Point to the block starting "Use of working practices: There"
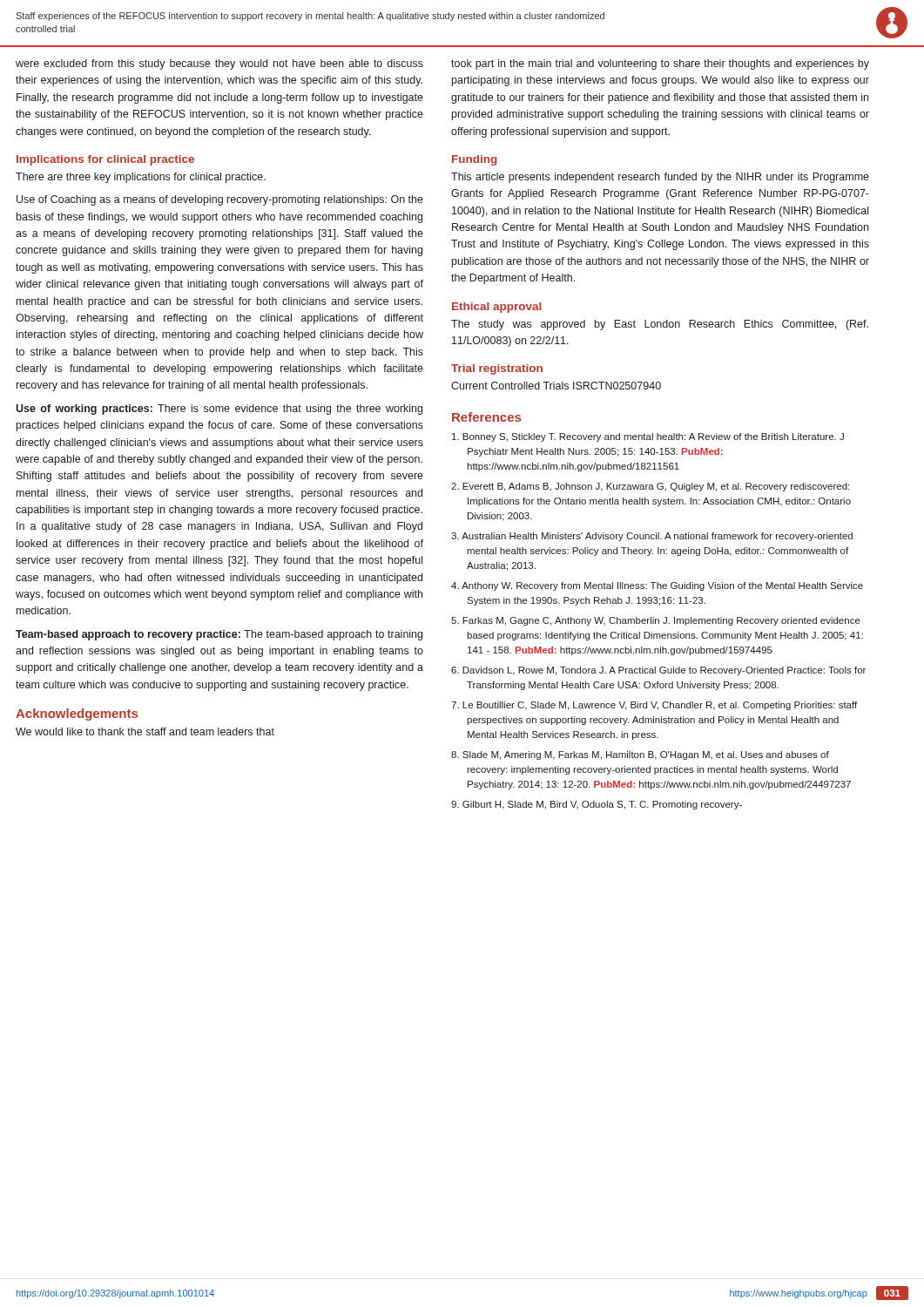 (219, 510)
